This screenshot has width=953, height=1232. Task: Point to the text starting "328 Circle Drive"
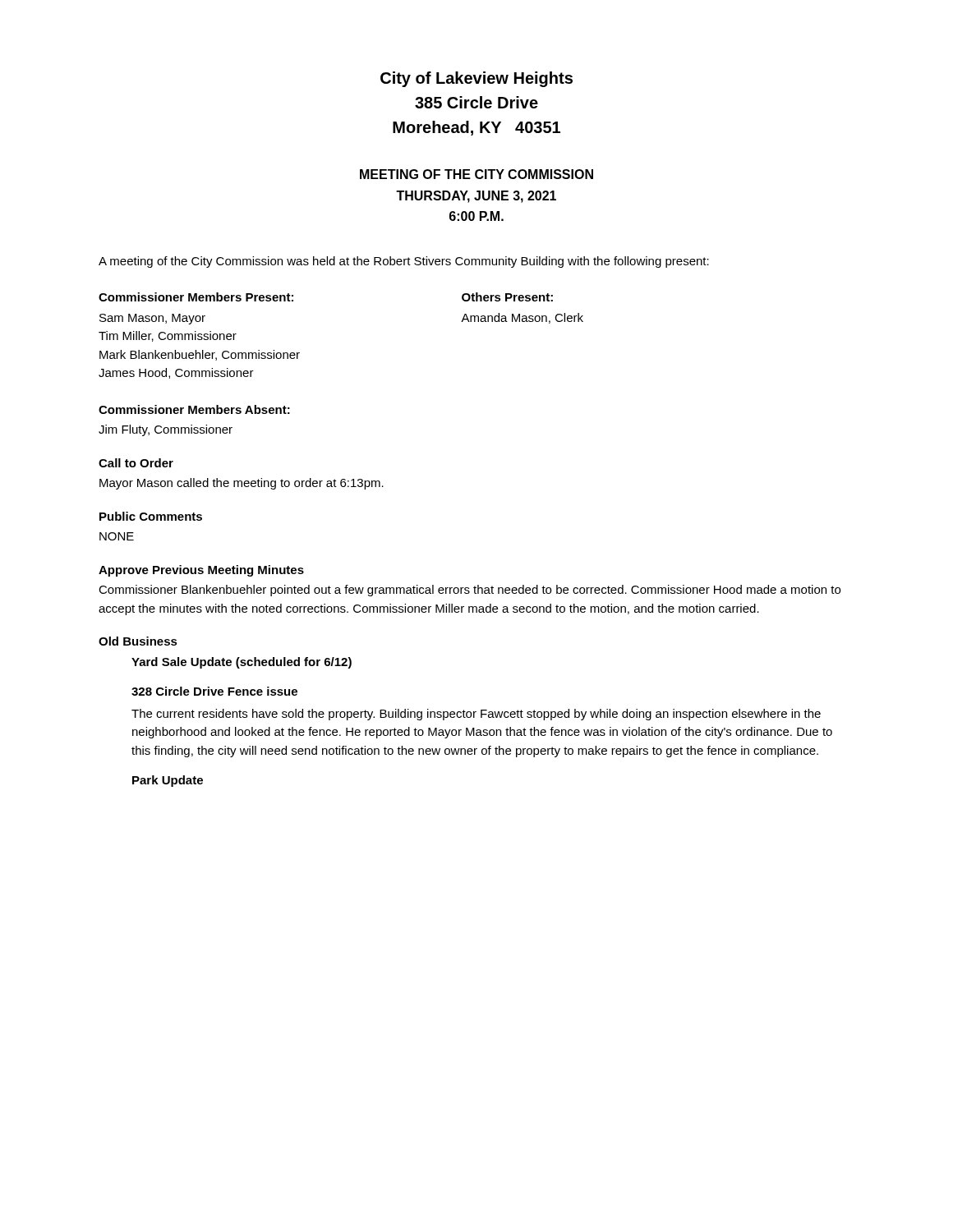[x=215, y=691]
